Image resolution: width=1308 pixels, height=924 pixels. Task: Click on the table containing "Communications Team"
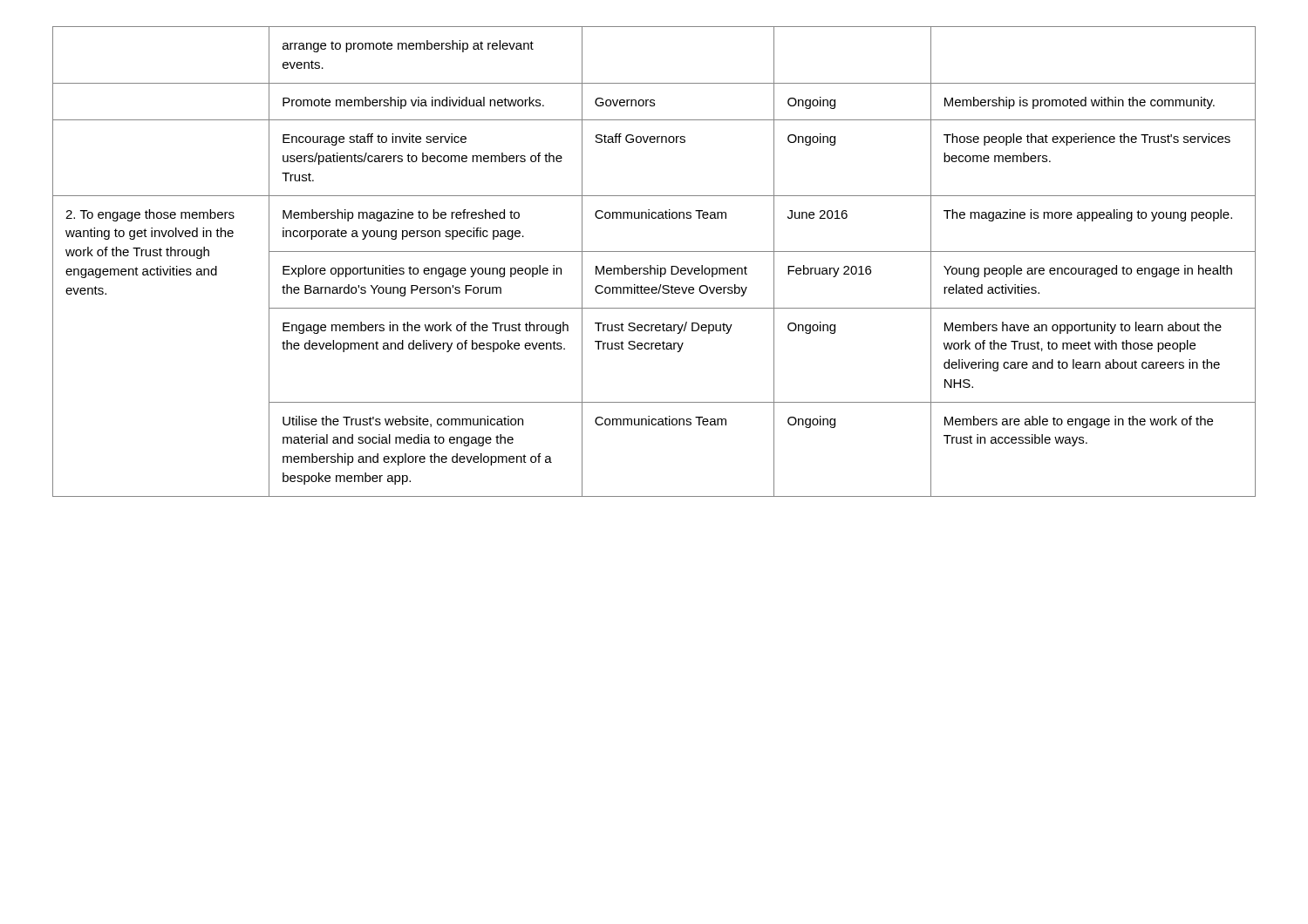tap(654, 462)
